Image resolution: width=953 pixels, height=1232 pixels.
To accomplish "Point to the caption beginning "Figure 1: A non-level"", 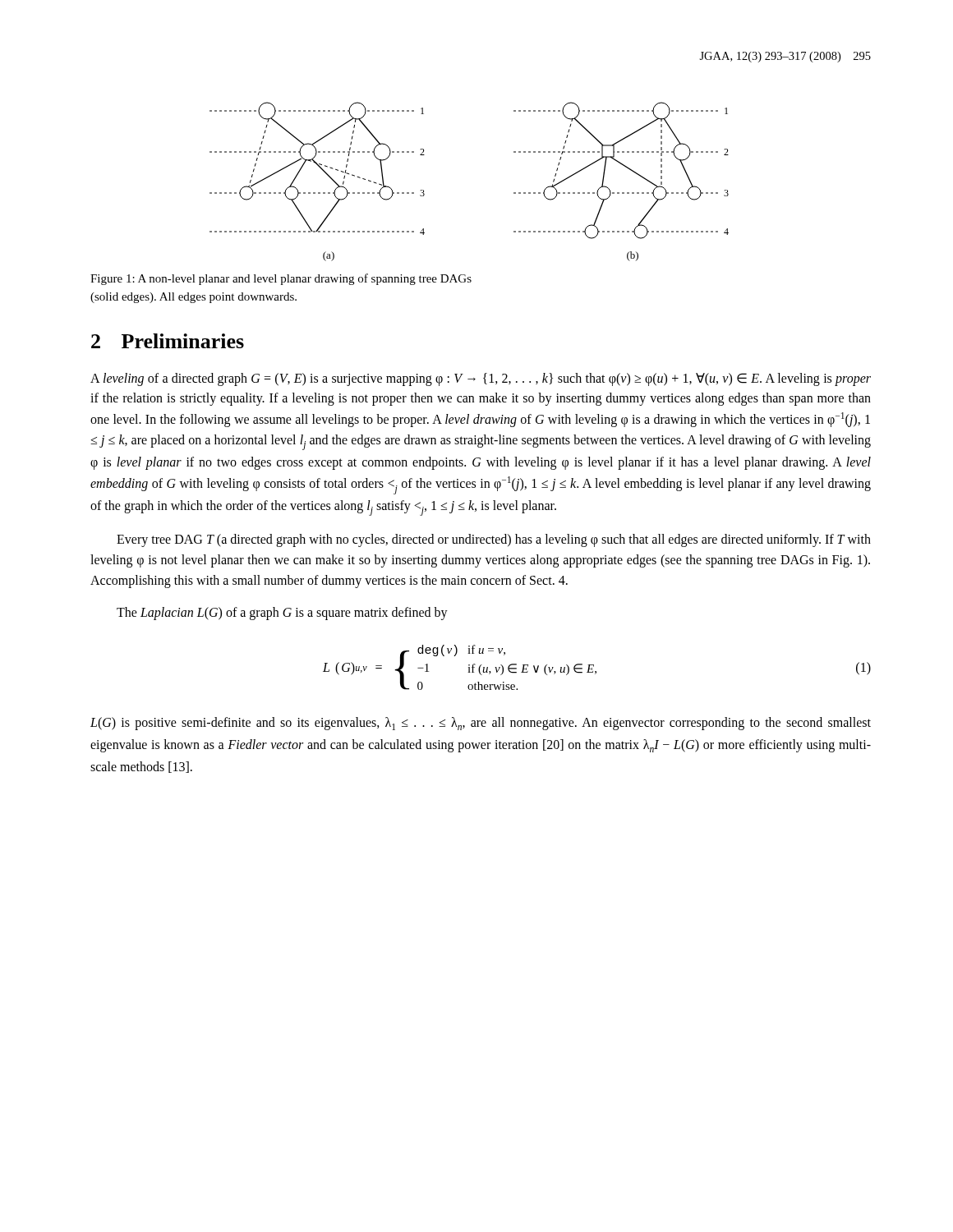I will (281, 287).
